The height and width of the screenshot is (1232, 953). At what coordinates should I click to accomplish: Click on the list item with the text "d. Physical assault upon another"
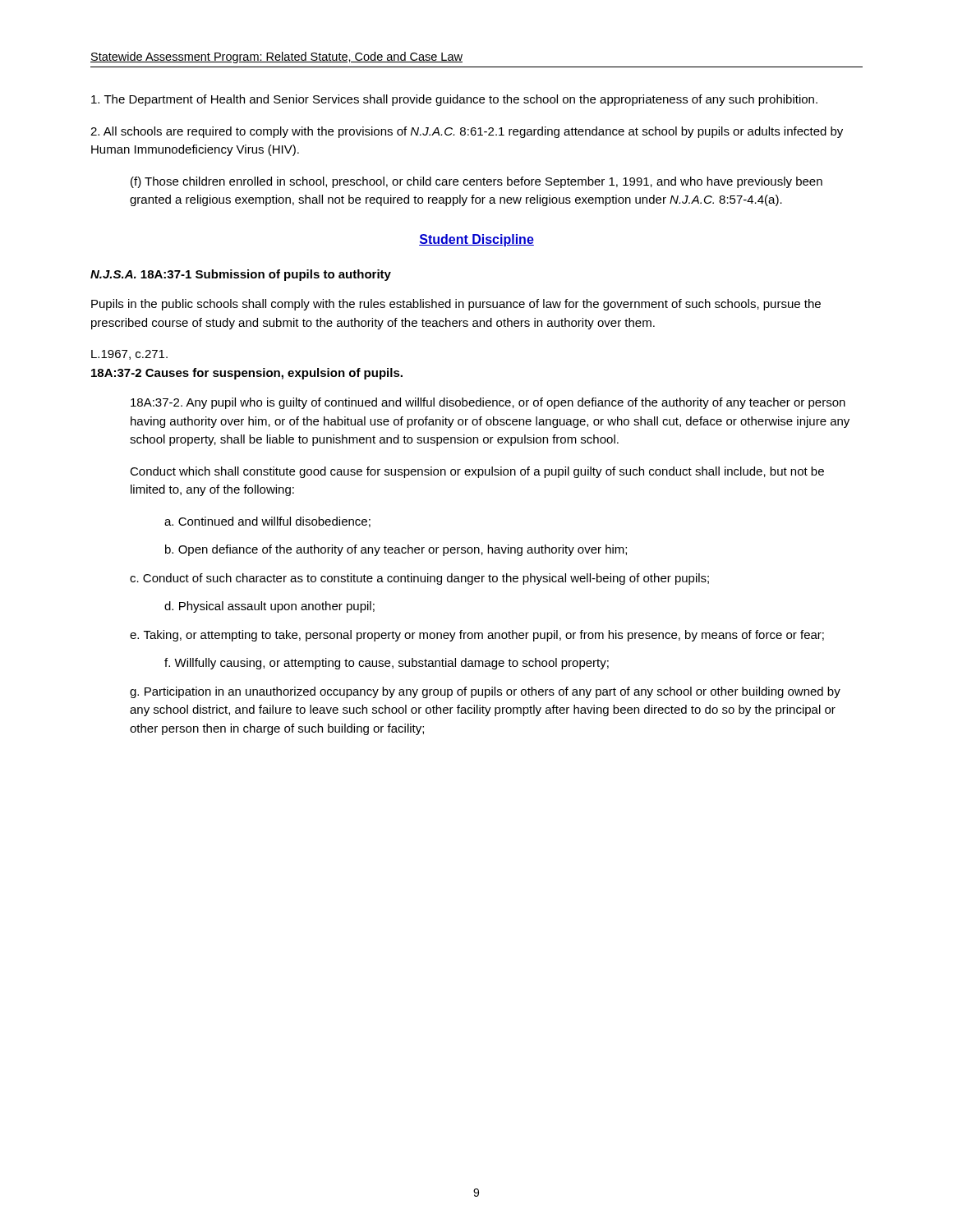[269, 607]
